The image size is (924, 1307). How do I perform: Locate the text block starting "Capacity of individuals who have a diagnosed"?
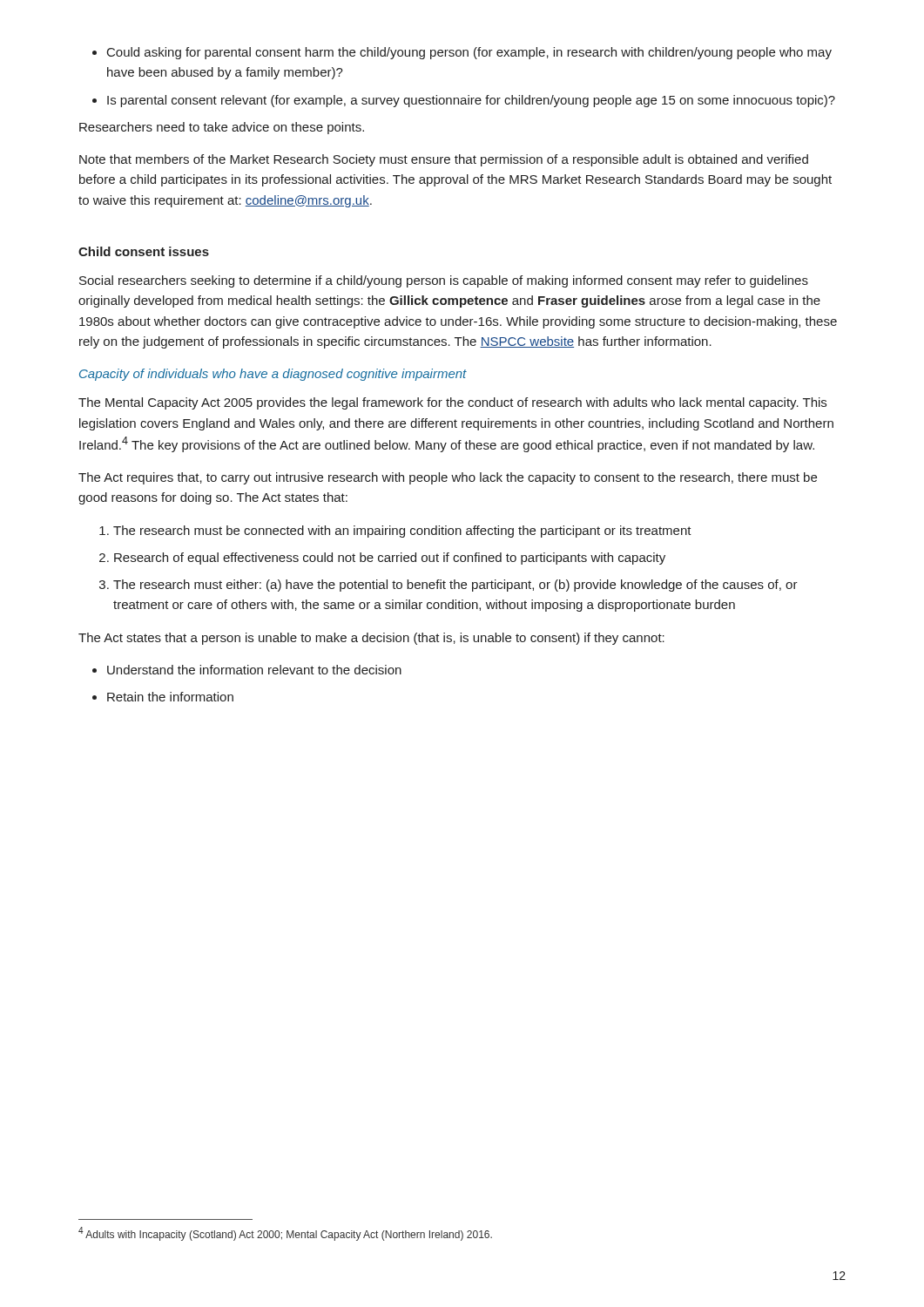click(x=462, y=373)
